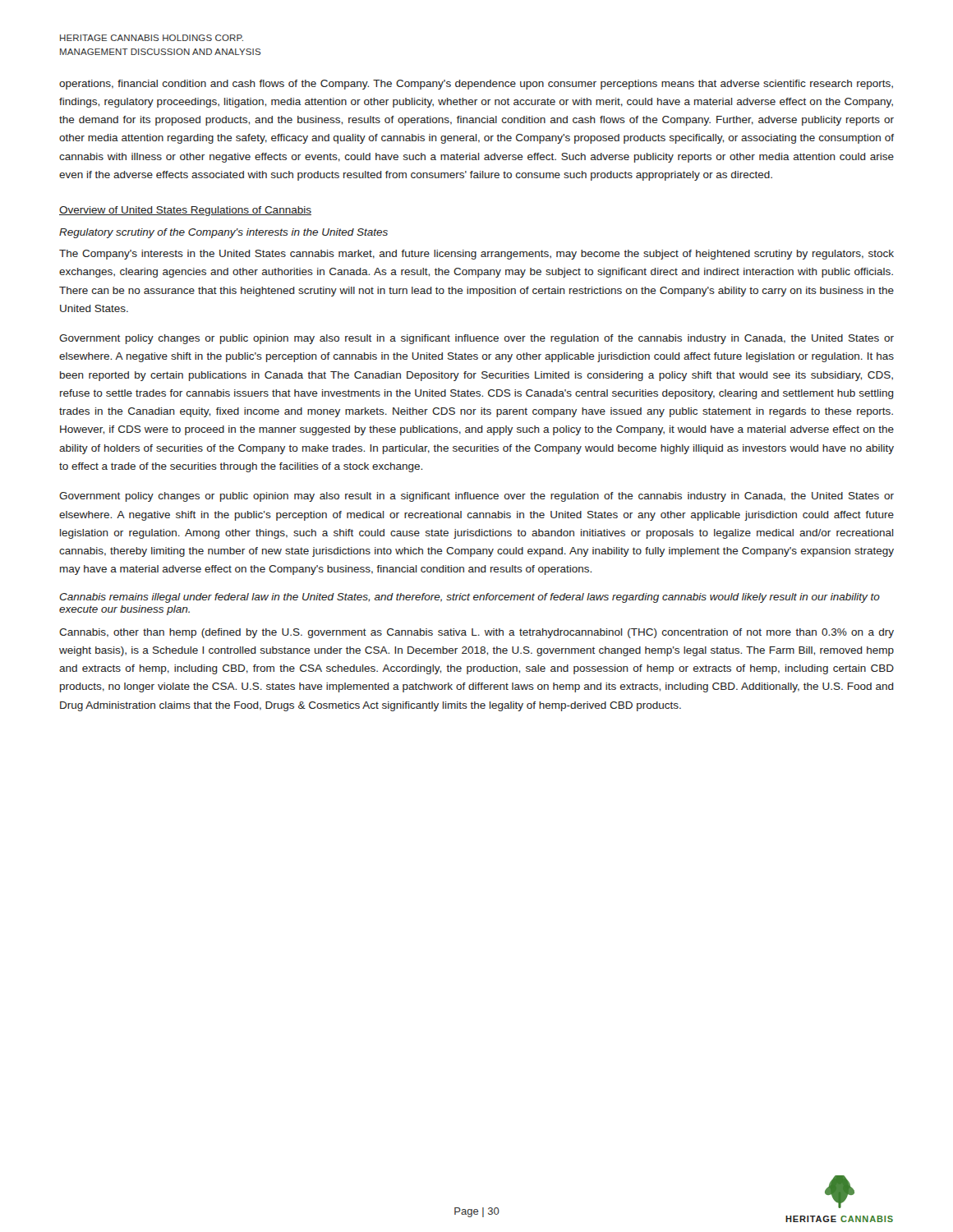Viewport: 953px width, 1232px height.
Task: Where is the section header that starts "Regulatory scrutiny of"?
Action: [x=224, y=232]
